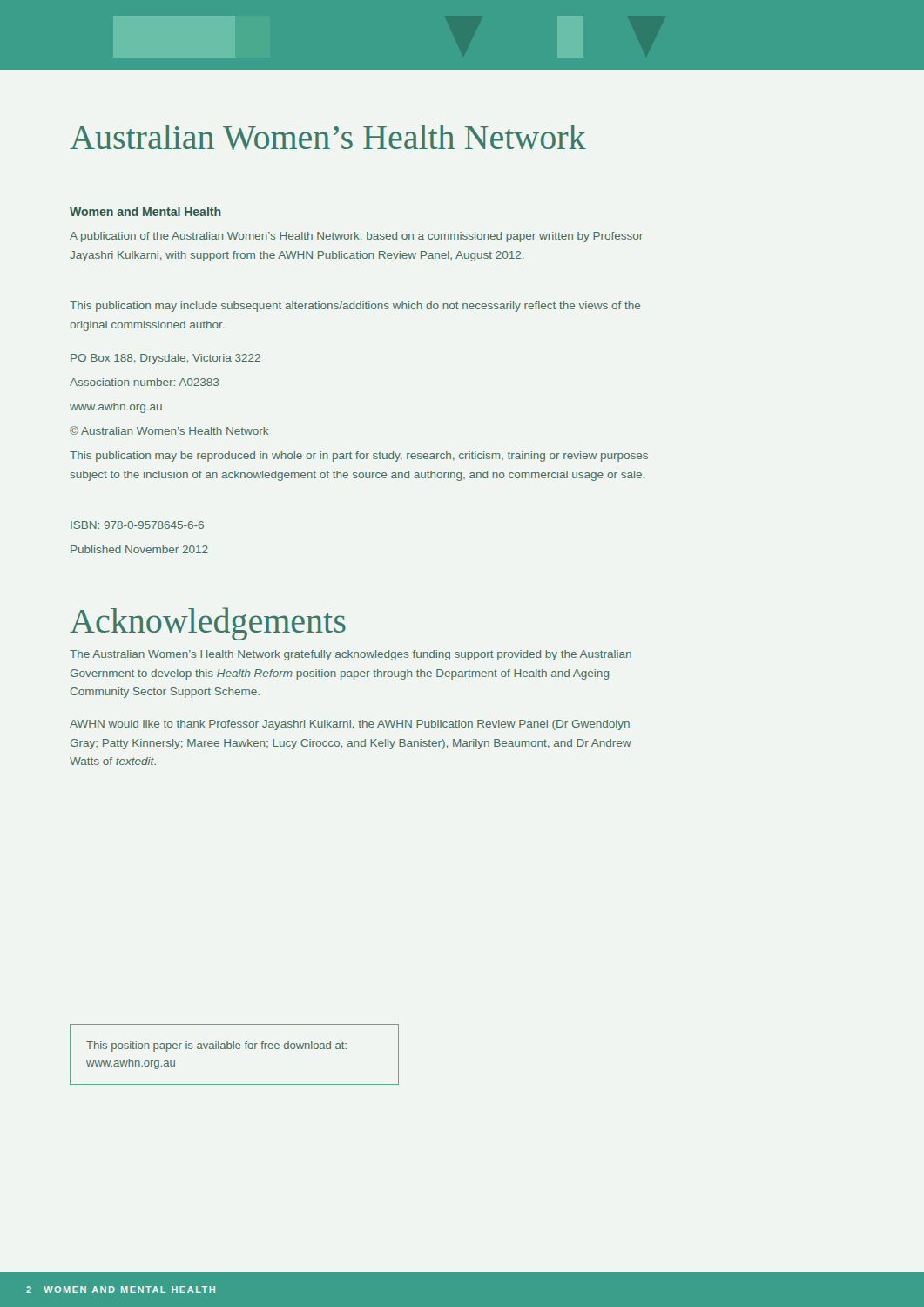Image resolution: width=924 pixels, height=1307 pixels.
Task: Navigate to the text starting "Published November 2012"
Action: (139, 549)
